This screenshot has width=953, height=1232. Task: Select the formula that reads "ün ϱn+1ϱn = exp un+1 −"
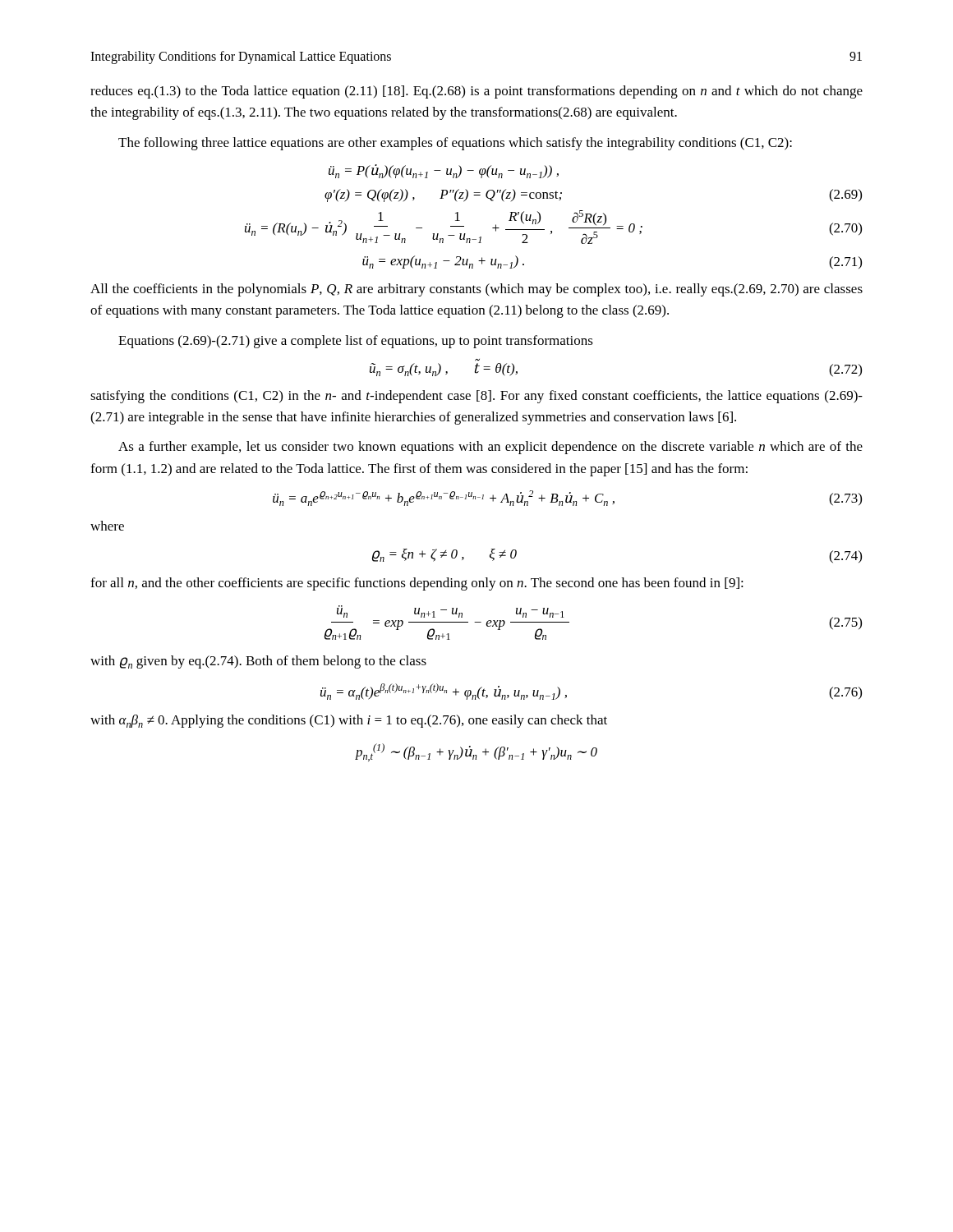(x=476, y=623)
